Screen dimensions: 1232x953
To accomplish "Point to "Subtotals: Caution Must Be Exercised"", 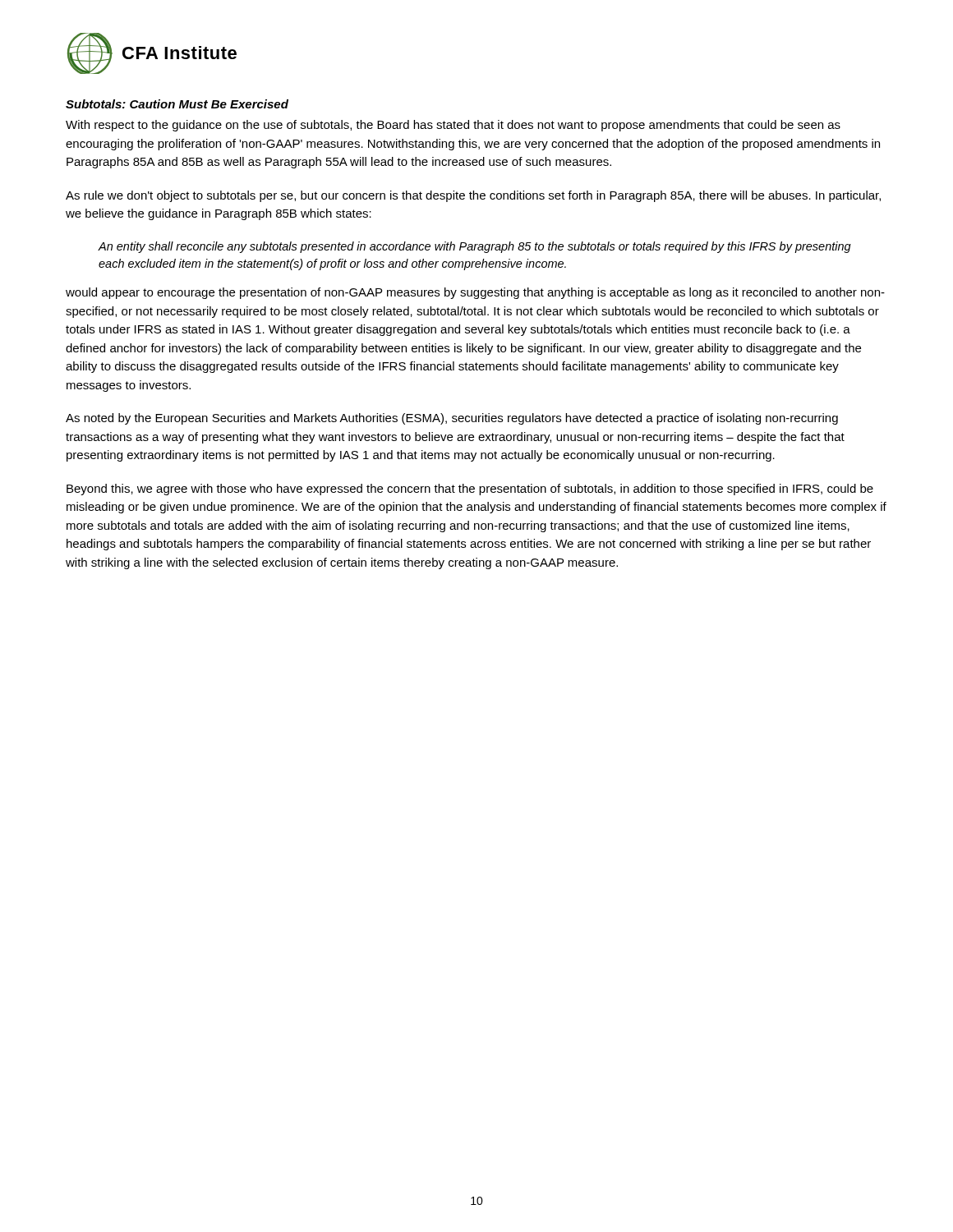I will 177,104.
